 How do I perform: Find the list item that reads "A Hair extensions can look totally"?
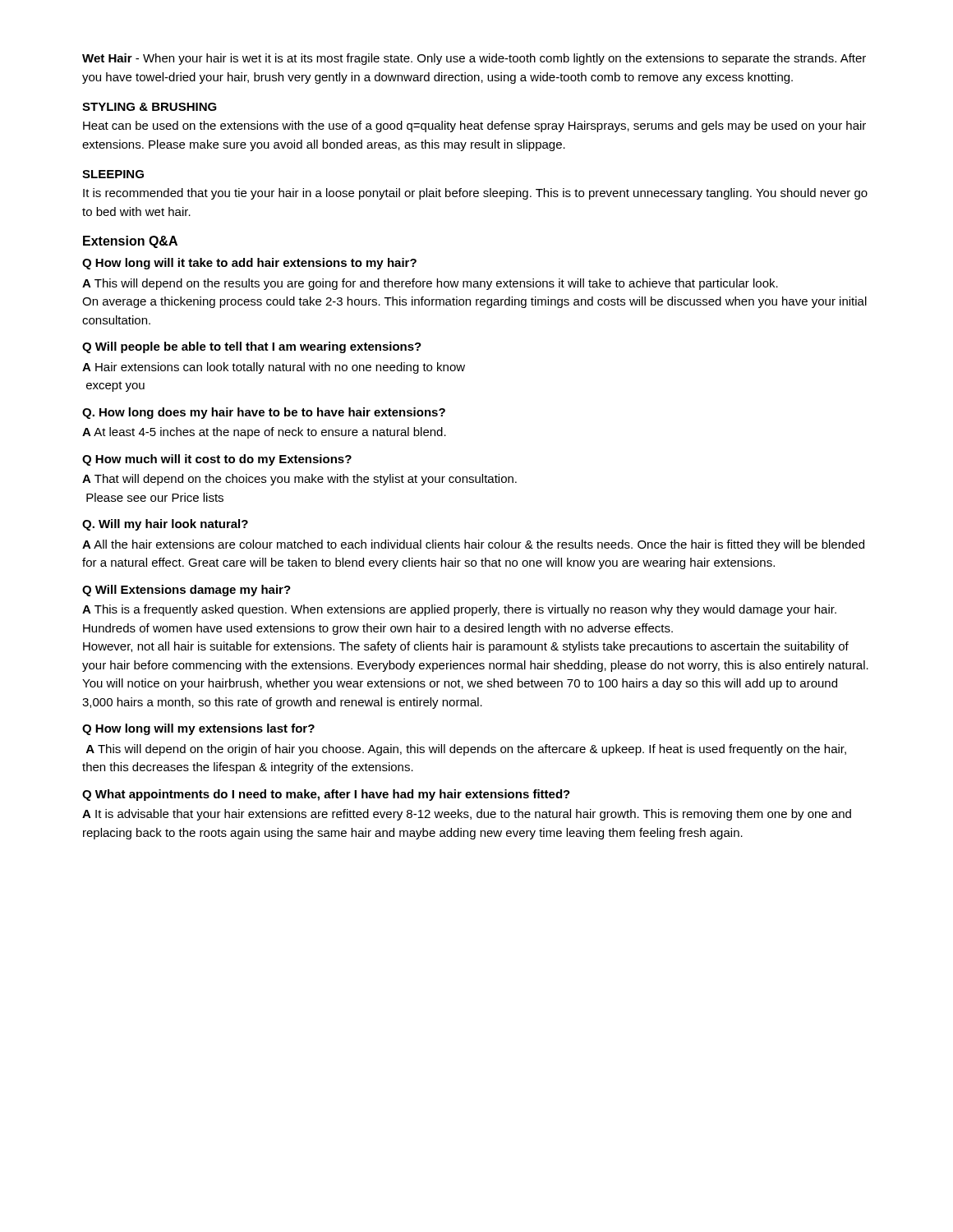[274, 376]
